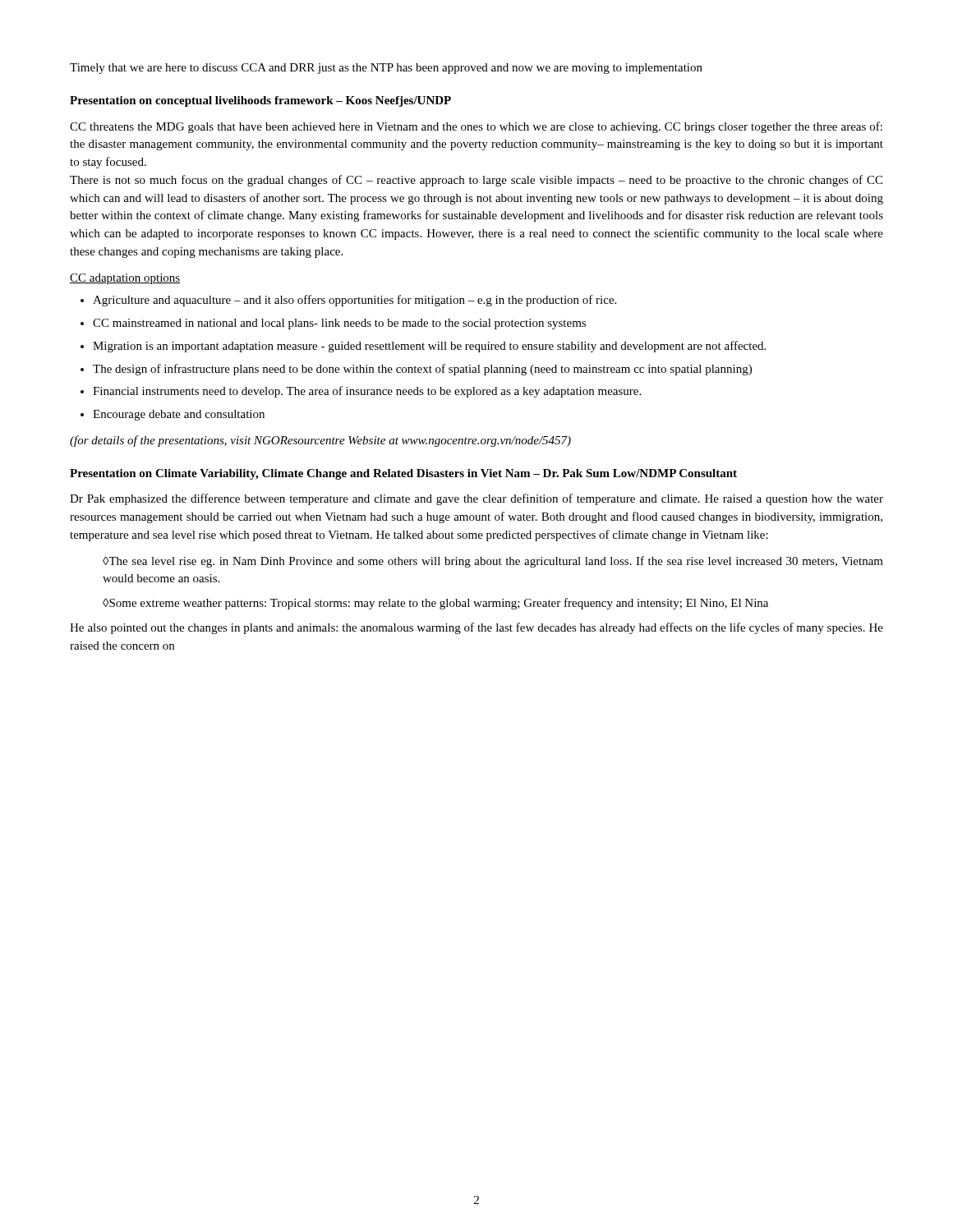Point to the passage starting "Presentation on Climate"
The width and height of the screenshot is (953, 1232).
tap(403, 473)
